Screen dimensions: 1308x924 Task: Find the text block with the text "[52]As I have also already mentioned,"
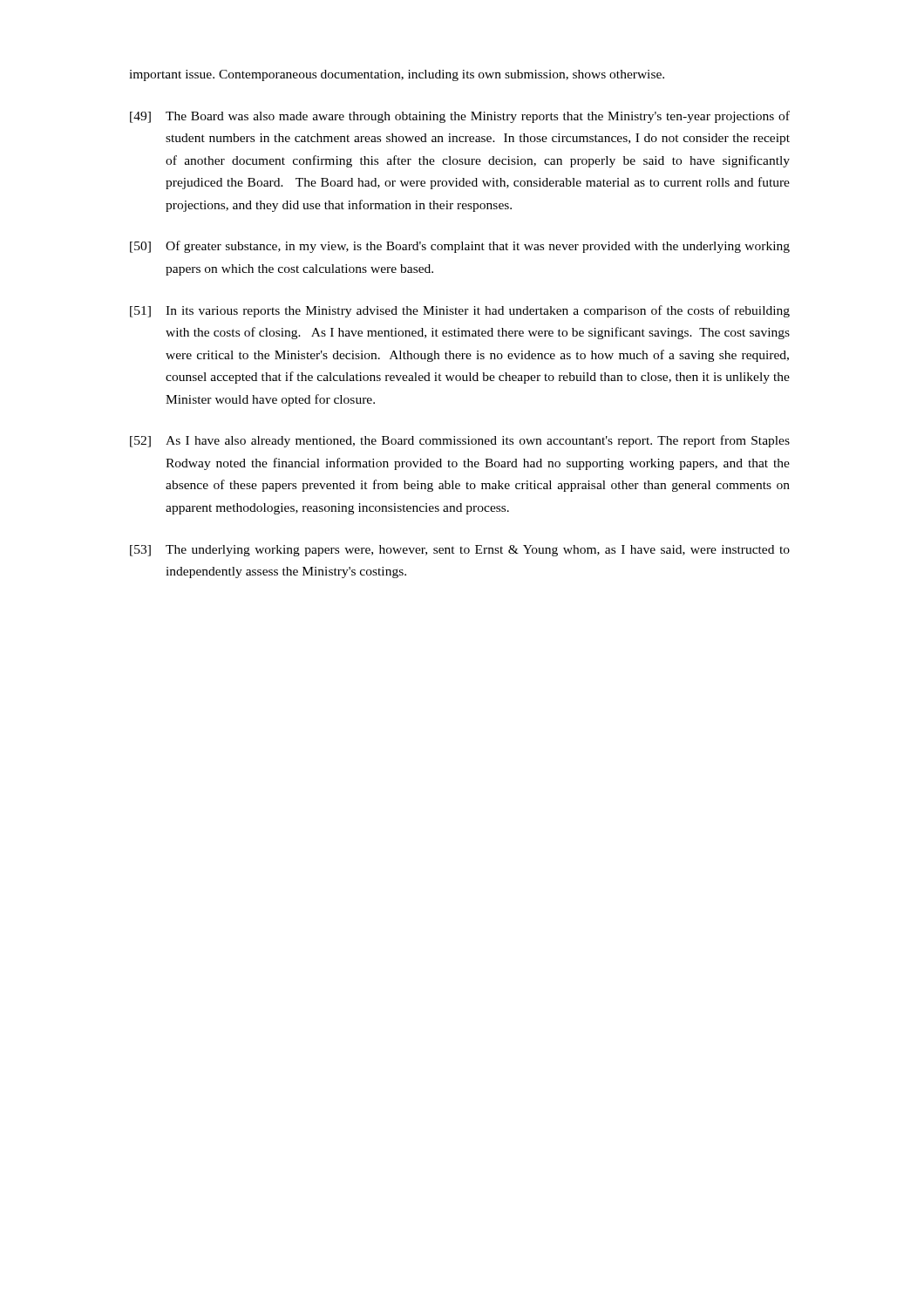[x=459, y=474]
